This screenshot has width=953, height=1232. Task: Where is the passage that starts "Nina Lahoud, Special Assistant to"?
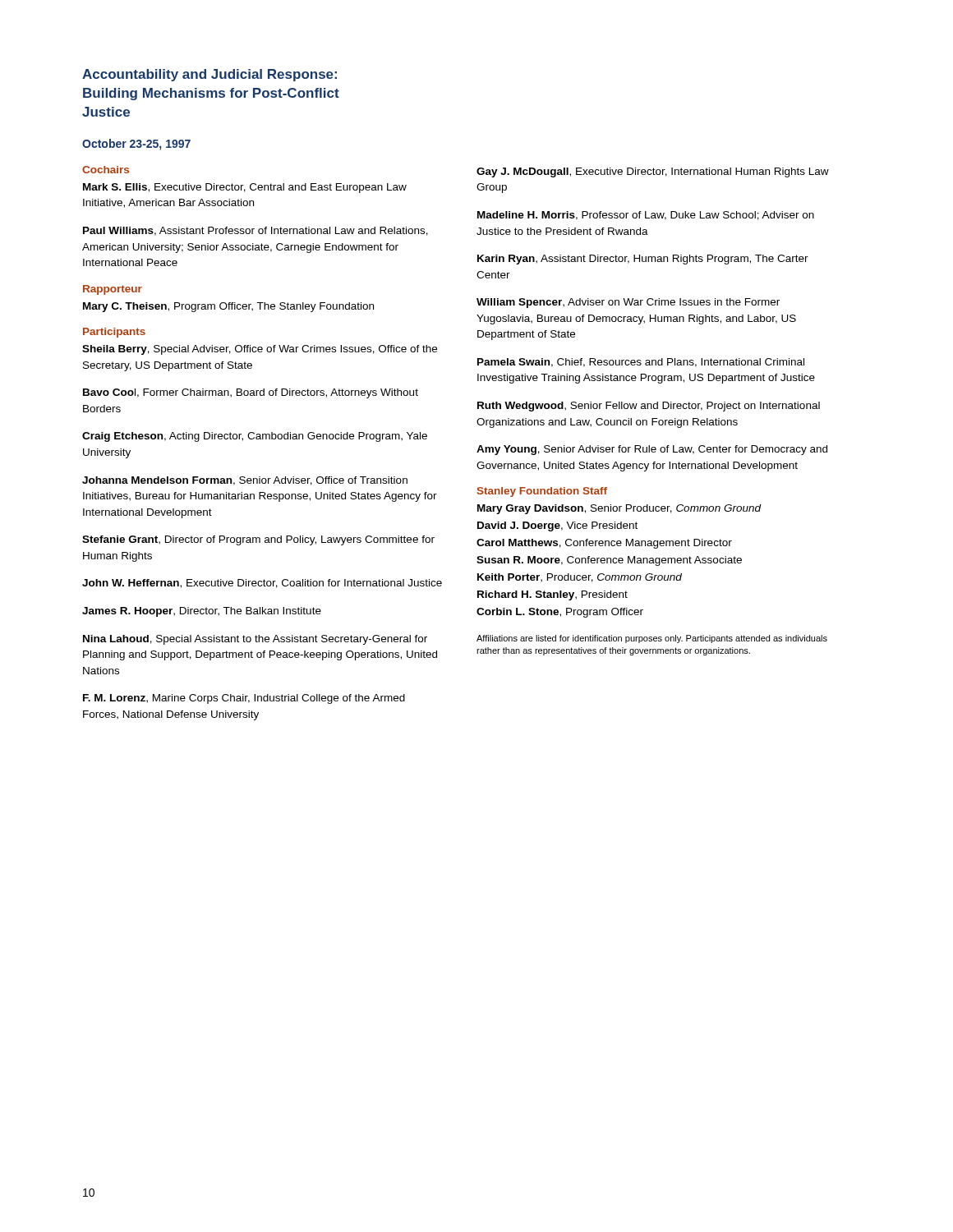point(260,654)
